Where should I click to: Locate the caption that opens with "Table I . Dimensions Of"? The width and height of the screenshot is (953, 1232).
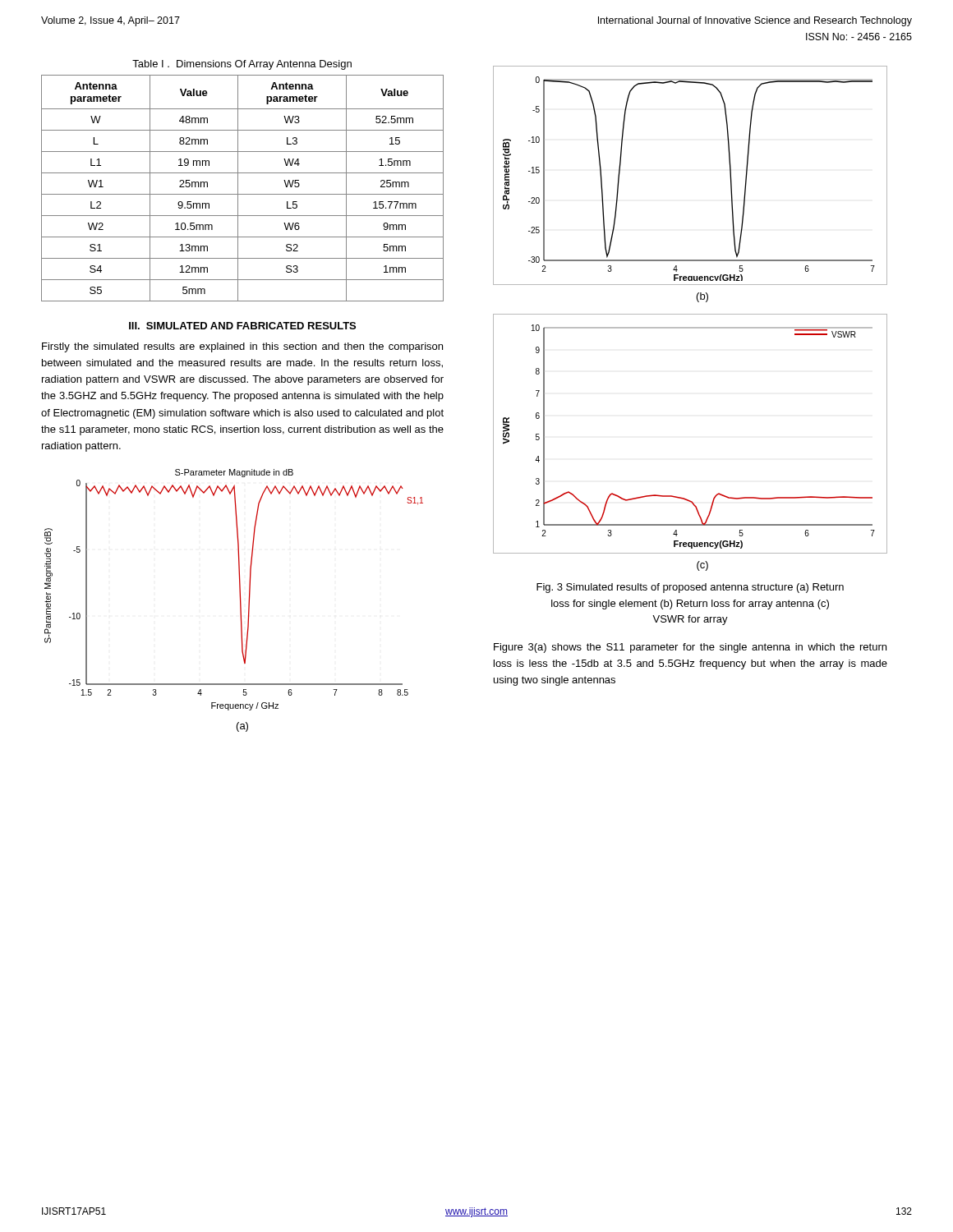[242, 64]
